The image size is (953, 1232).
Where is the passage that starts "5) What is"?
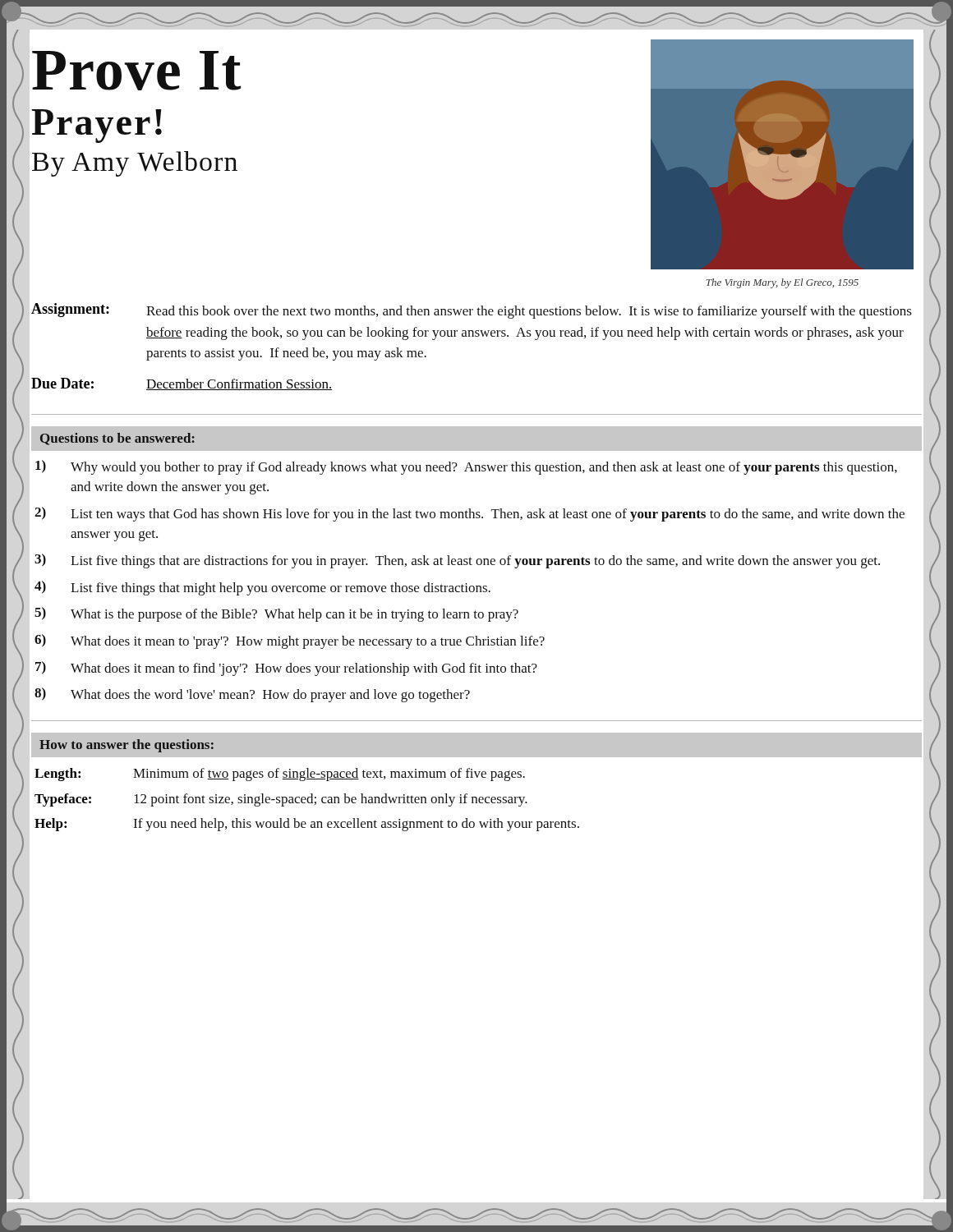pyautogui.click(x=277, y=615)
